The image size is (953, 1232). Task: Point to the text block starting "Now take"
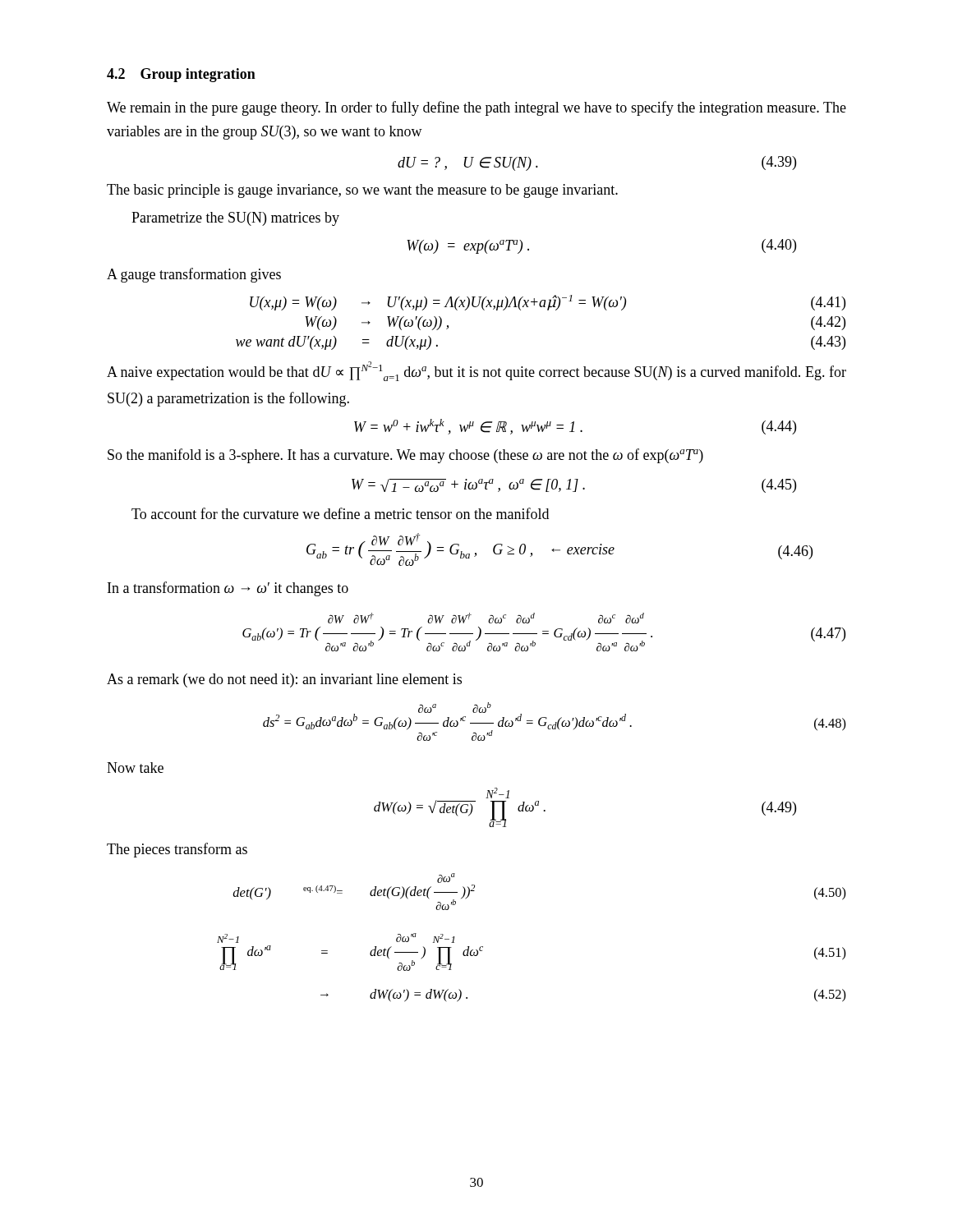tap(135, 768)
